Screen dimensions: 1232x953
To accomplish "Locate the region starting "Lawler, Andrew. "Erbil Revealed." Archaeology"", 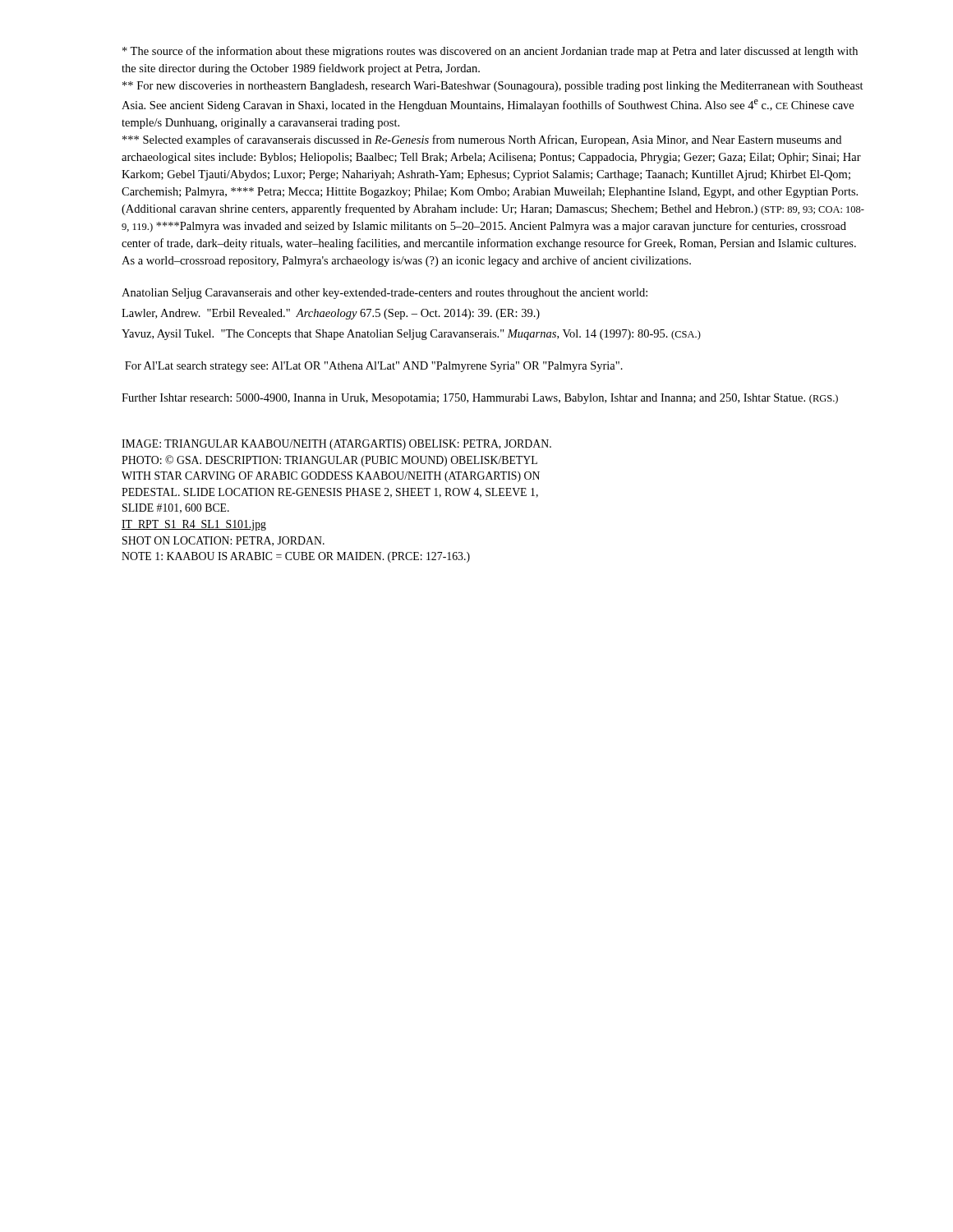I will pyautogui.click(x=331, y=313).
